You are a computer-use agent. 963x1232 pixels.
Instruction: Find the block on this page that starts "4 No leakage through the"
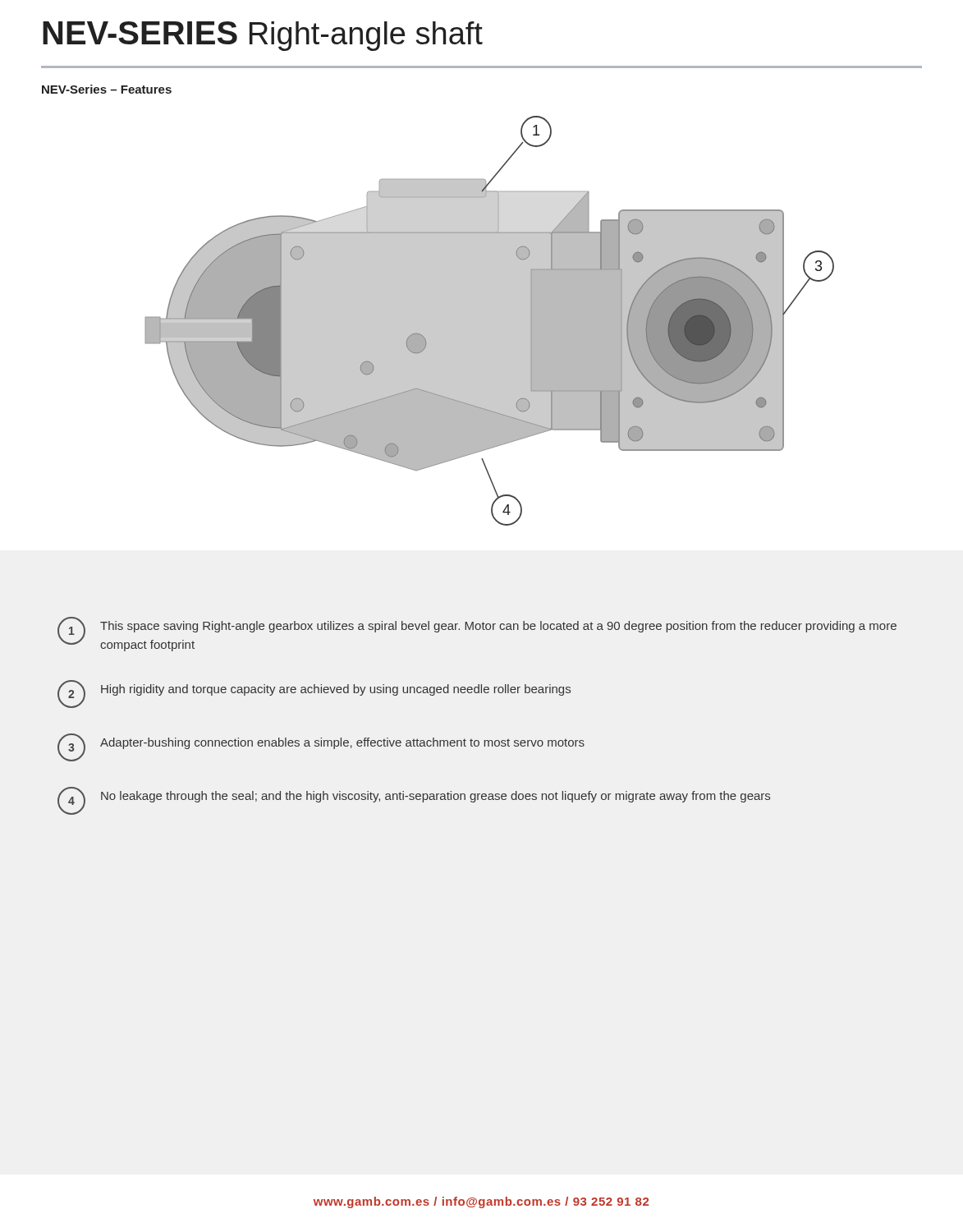(x=414, y=800)
